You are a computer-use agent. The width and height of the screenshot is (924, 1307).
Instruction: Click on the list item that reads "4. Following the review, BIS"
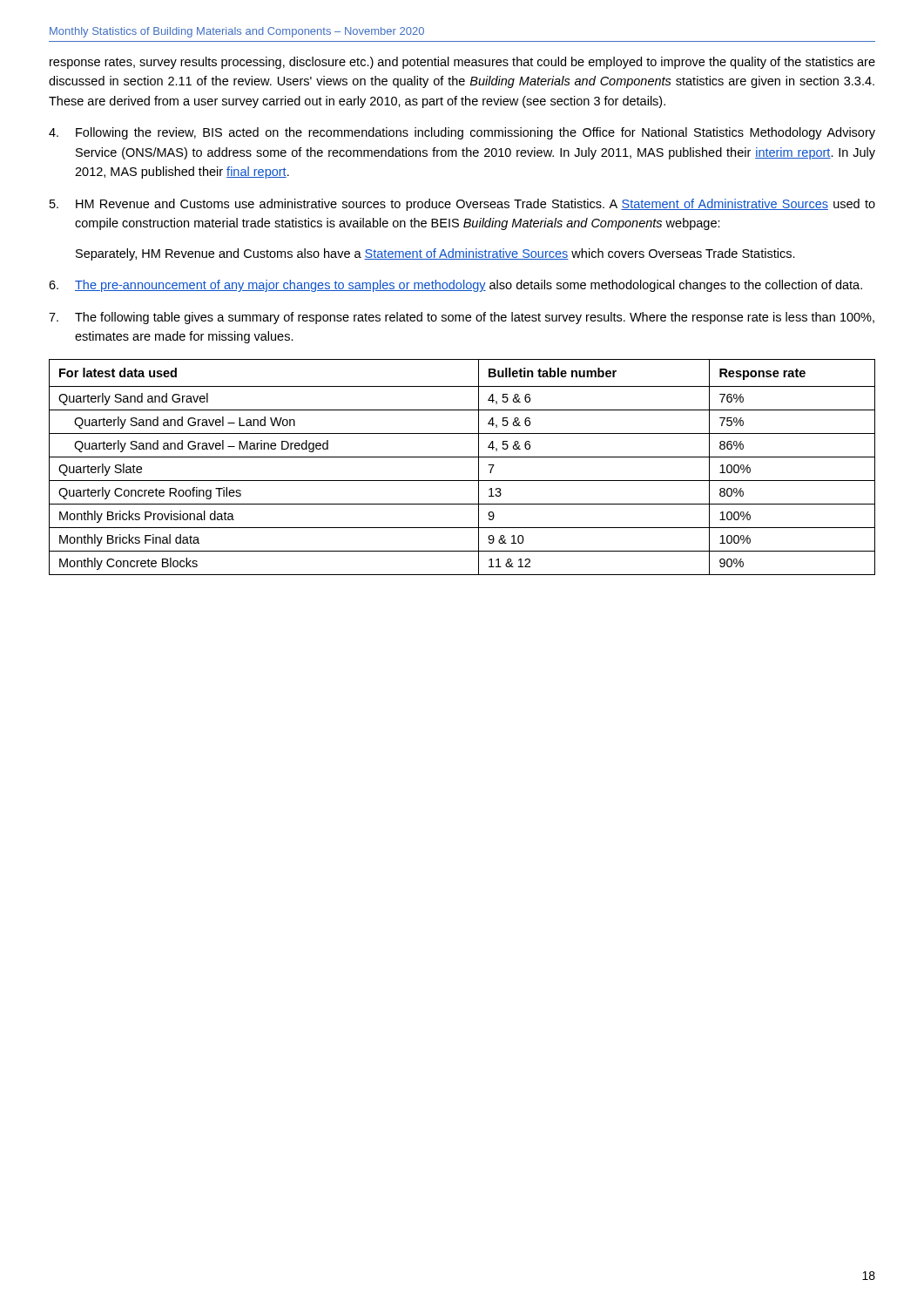(462, 153)
